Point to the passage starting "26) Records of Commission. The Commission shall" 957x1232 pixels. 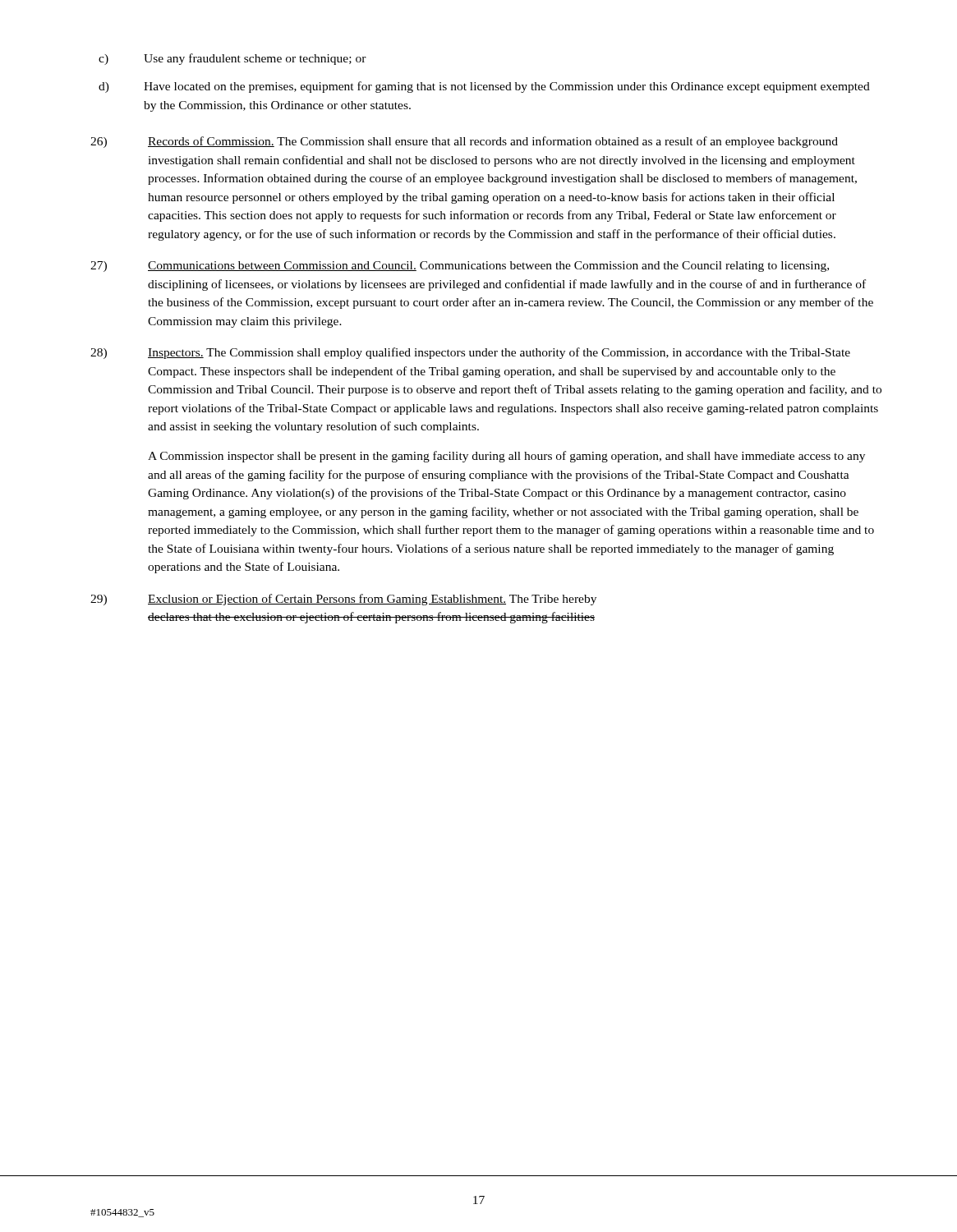coord(487,188)
